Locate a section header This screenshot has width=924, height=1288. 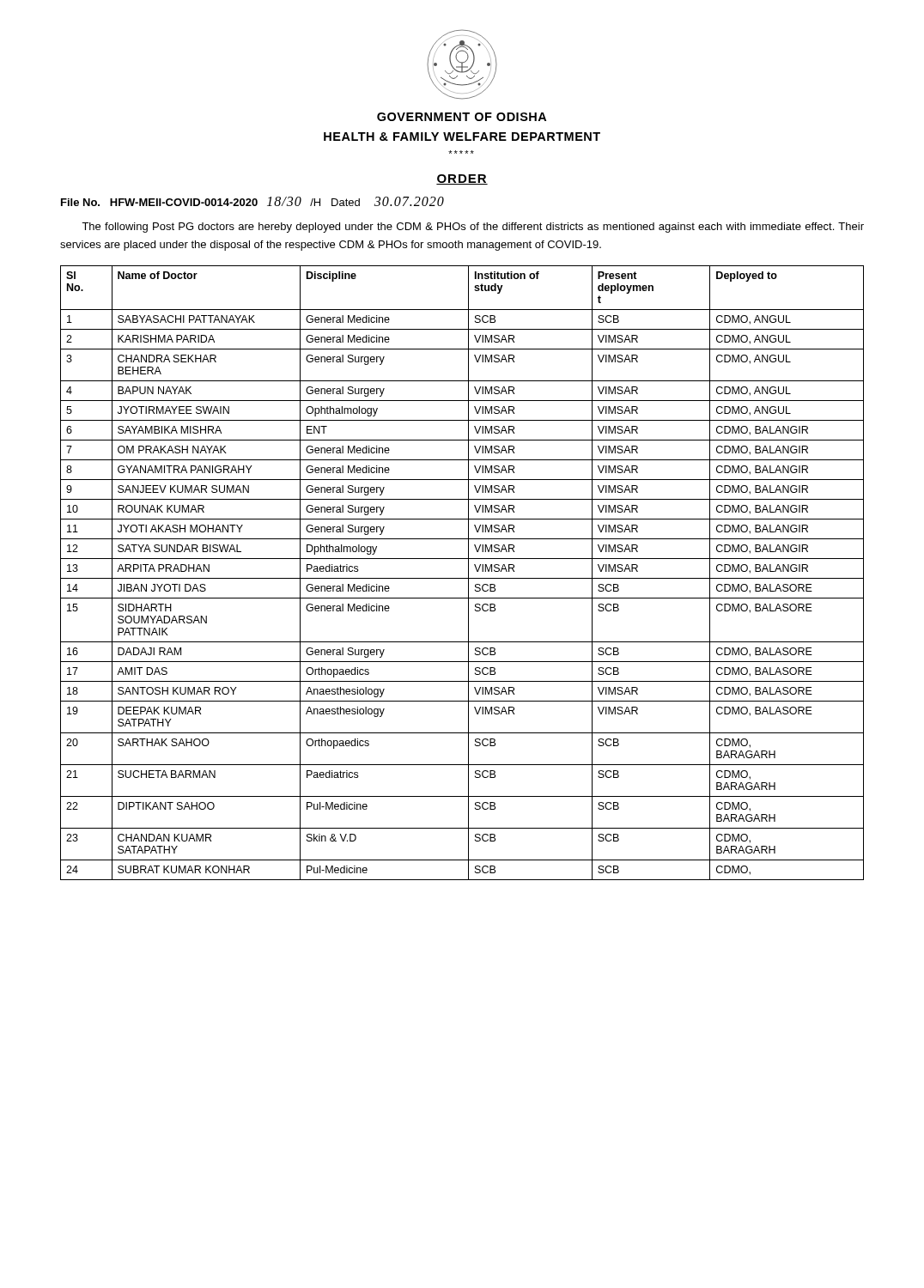click(x=462, y=178)
